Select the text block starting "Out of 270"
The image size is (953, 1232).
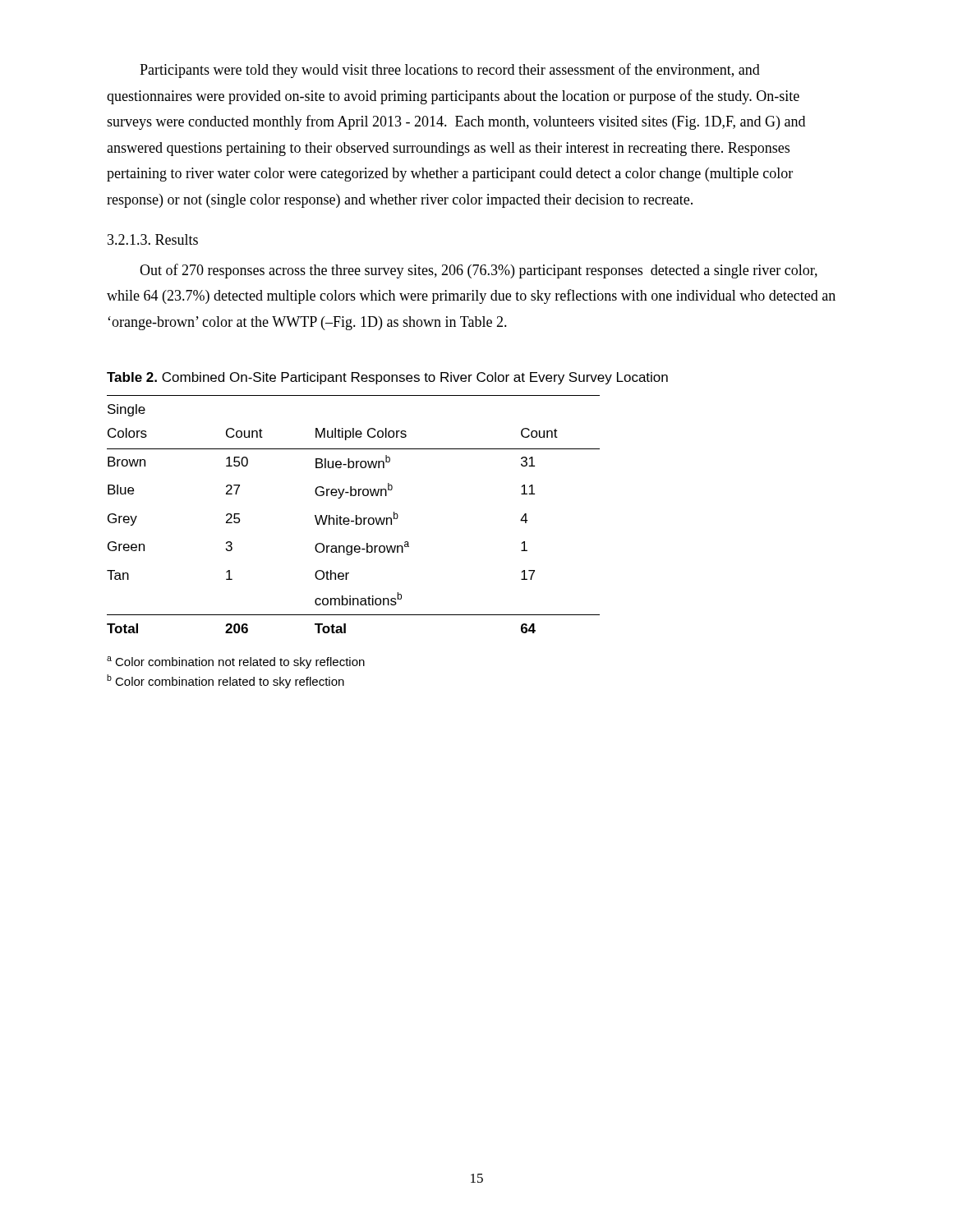click(471, 296)
